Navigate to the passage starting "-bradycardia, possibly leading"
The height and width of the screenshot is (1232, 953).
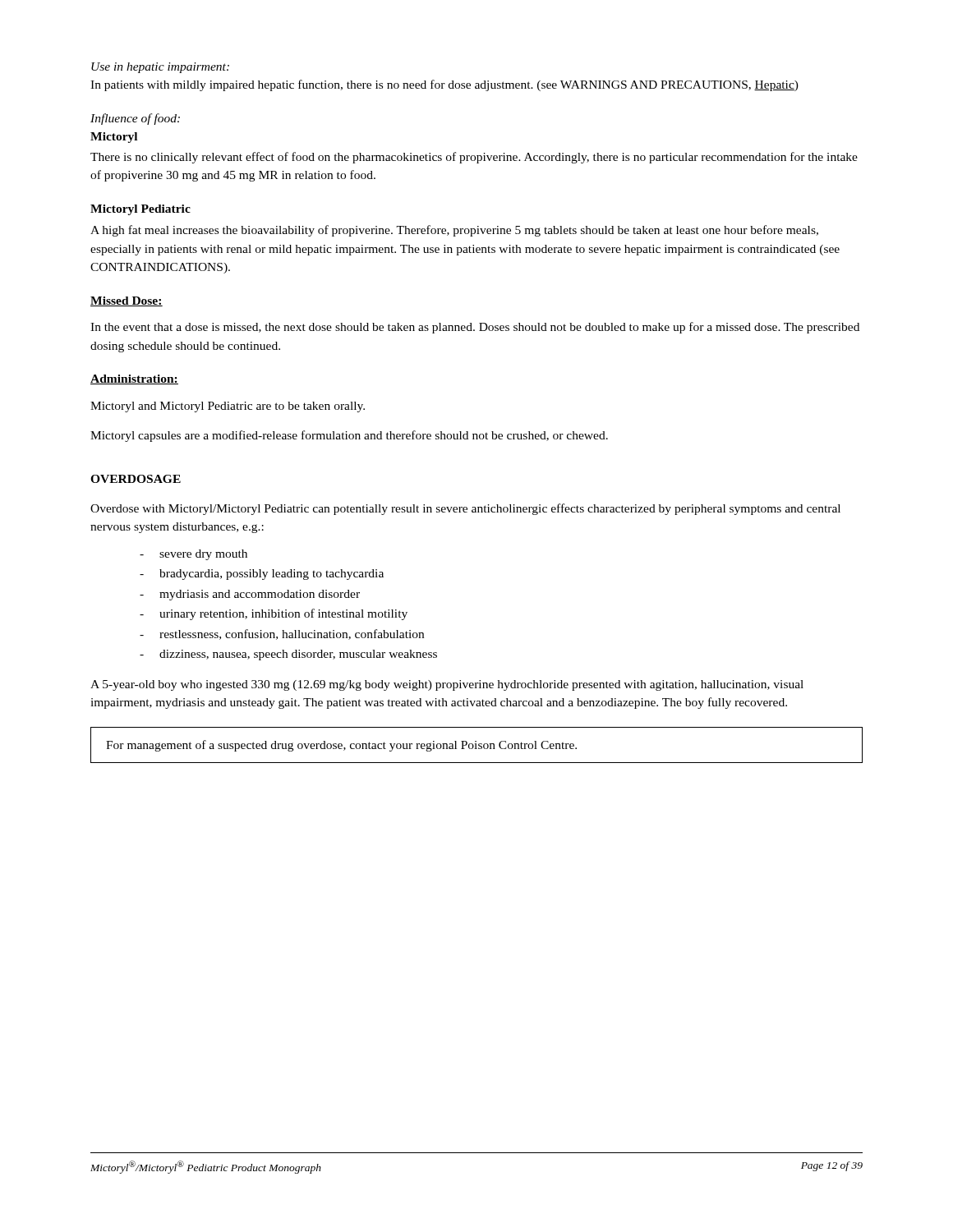pos(262,574)
